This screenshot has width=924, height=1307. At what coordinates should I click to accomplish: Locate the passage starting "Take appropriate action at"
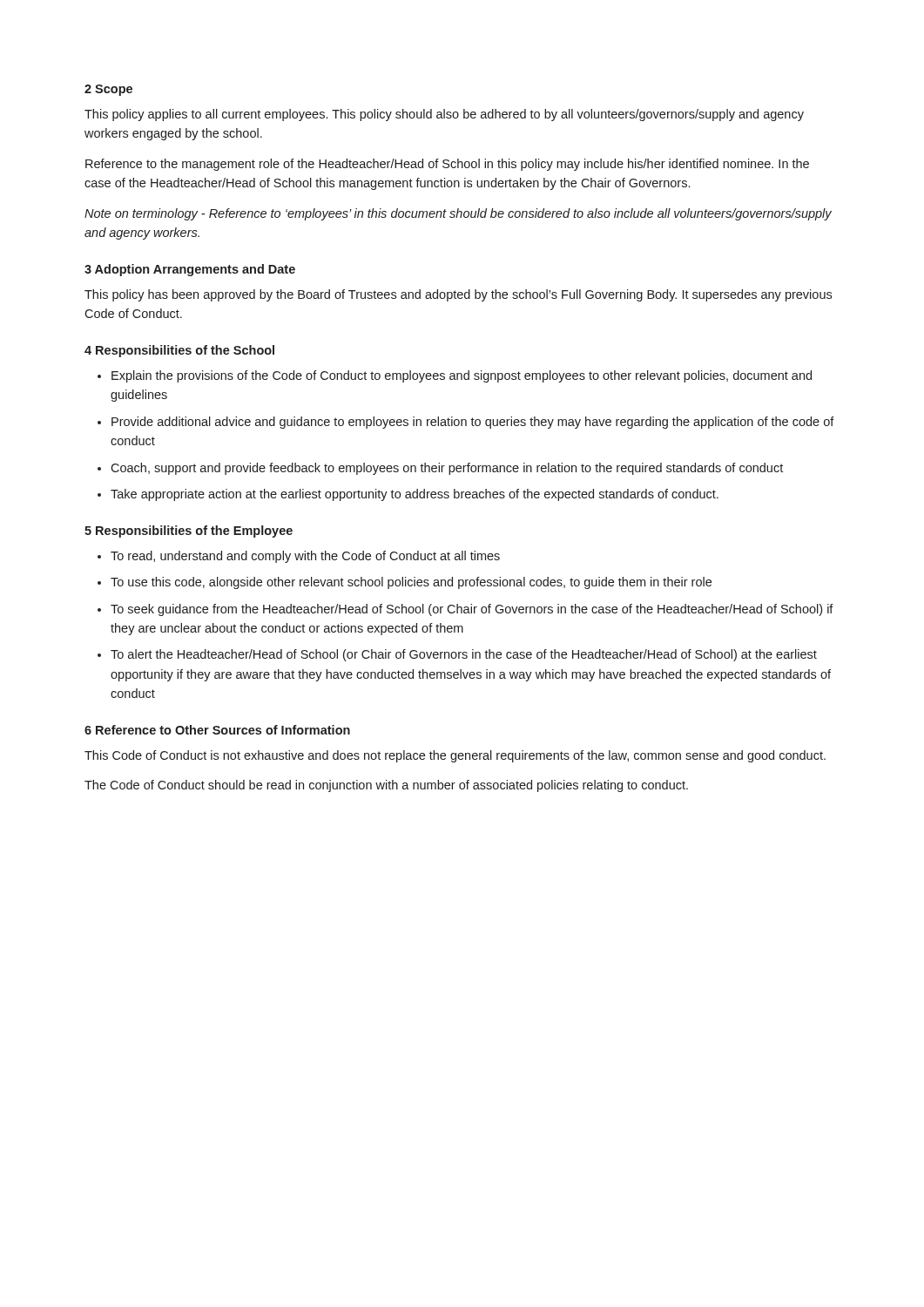click(415, 494)
